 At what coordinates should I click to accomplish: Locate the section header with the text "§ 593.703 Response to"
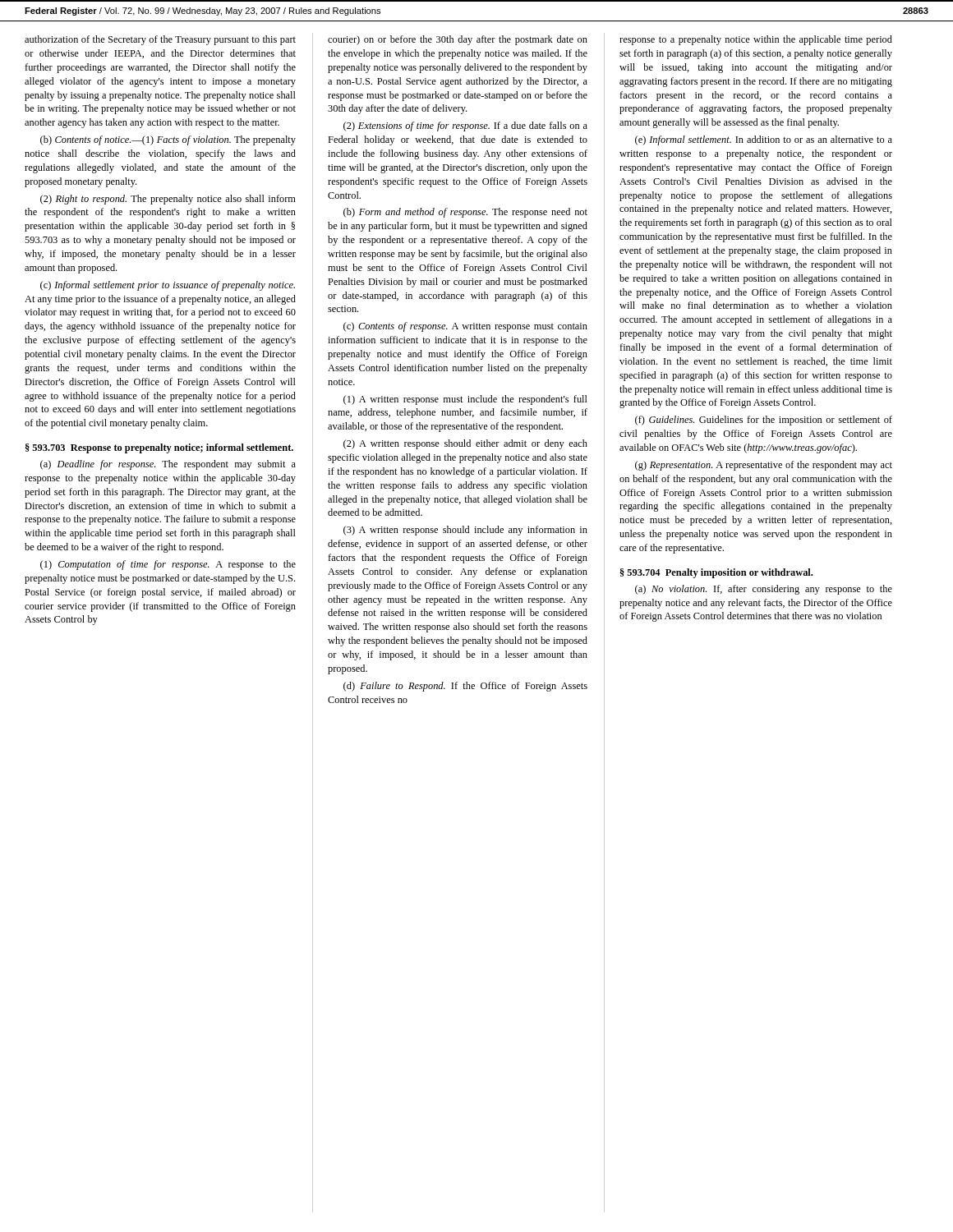pyautogui.click(x=159, y=448)
